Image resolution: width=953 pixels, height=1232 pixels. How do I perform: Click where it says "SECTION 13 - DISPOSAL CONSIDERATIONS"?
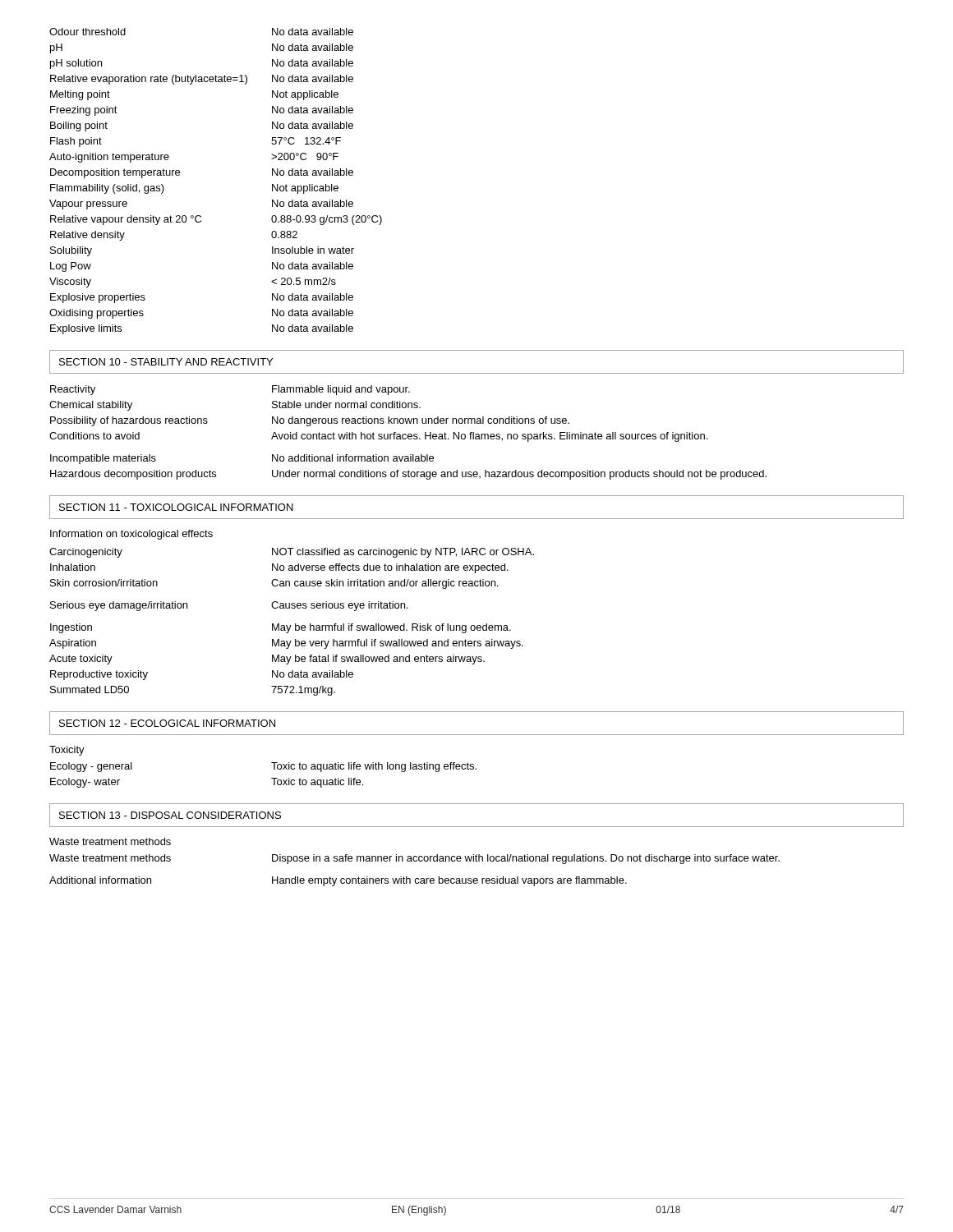(x=170, y=815)
